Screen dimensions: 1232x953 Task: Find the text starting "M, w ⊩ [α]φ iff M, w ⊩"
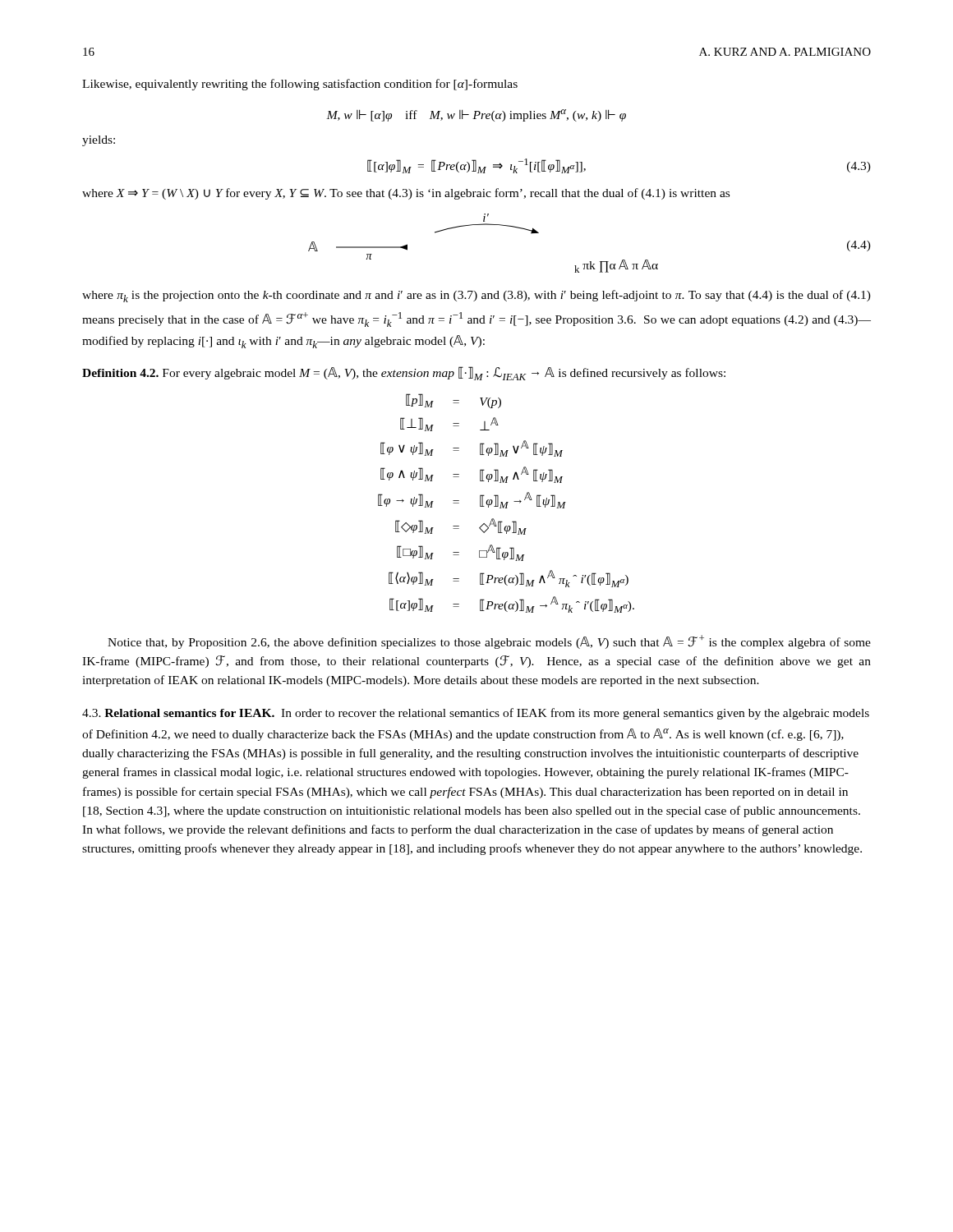click(x=476, y=114)
